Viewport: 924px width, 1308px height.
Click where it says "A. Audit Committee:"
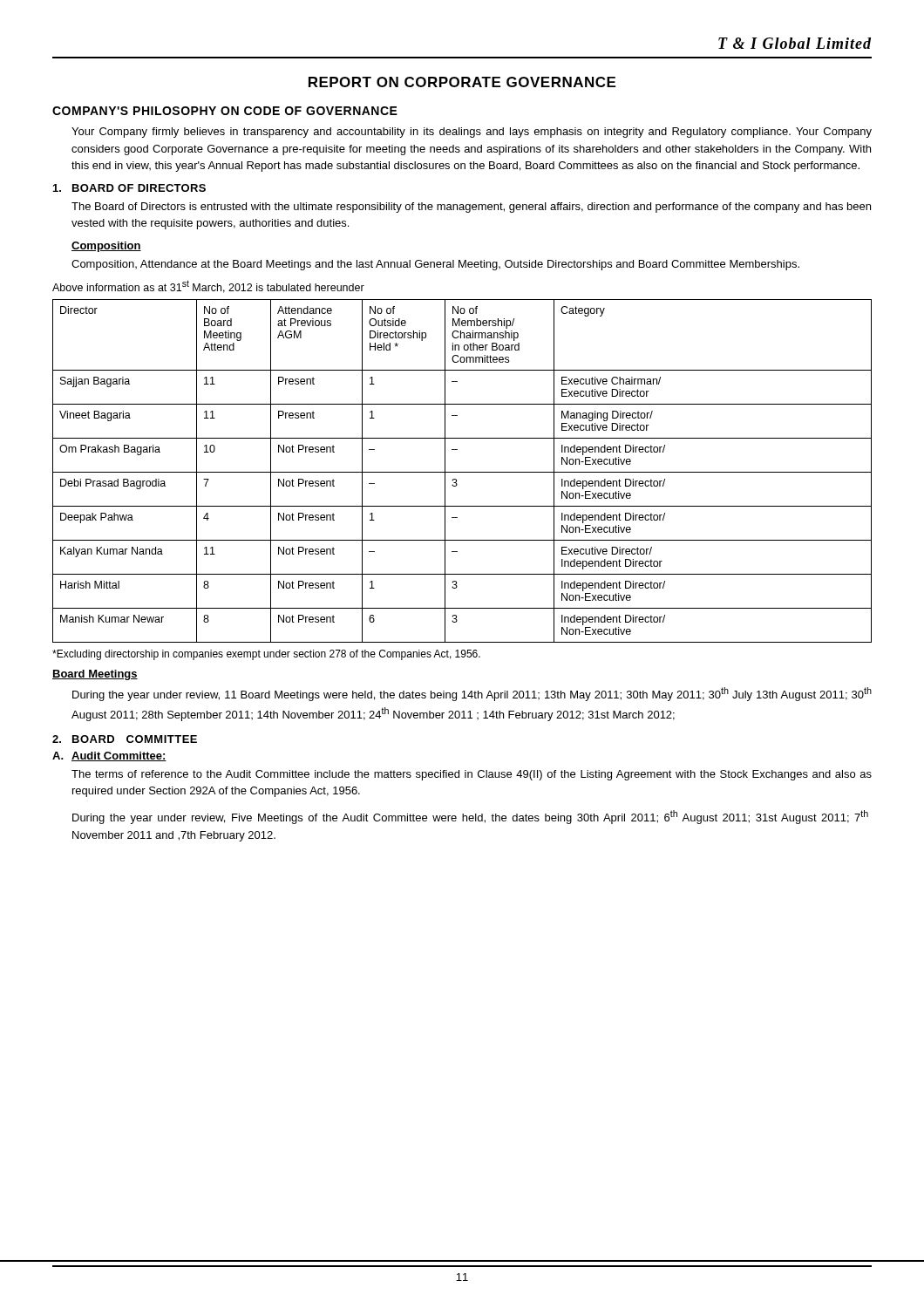coord(109,755)
